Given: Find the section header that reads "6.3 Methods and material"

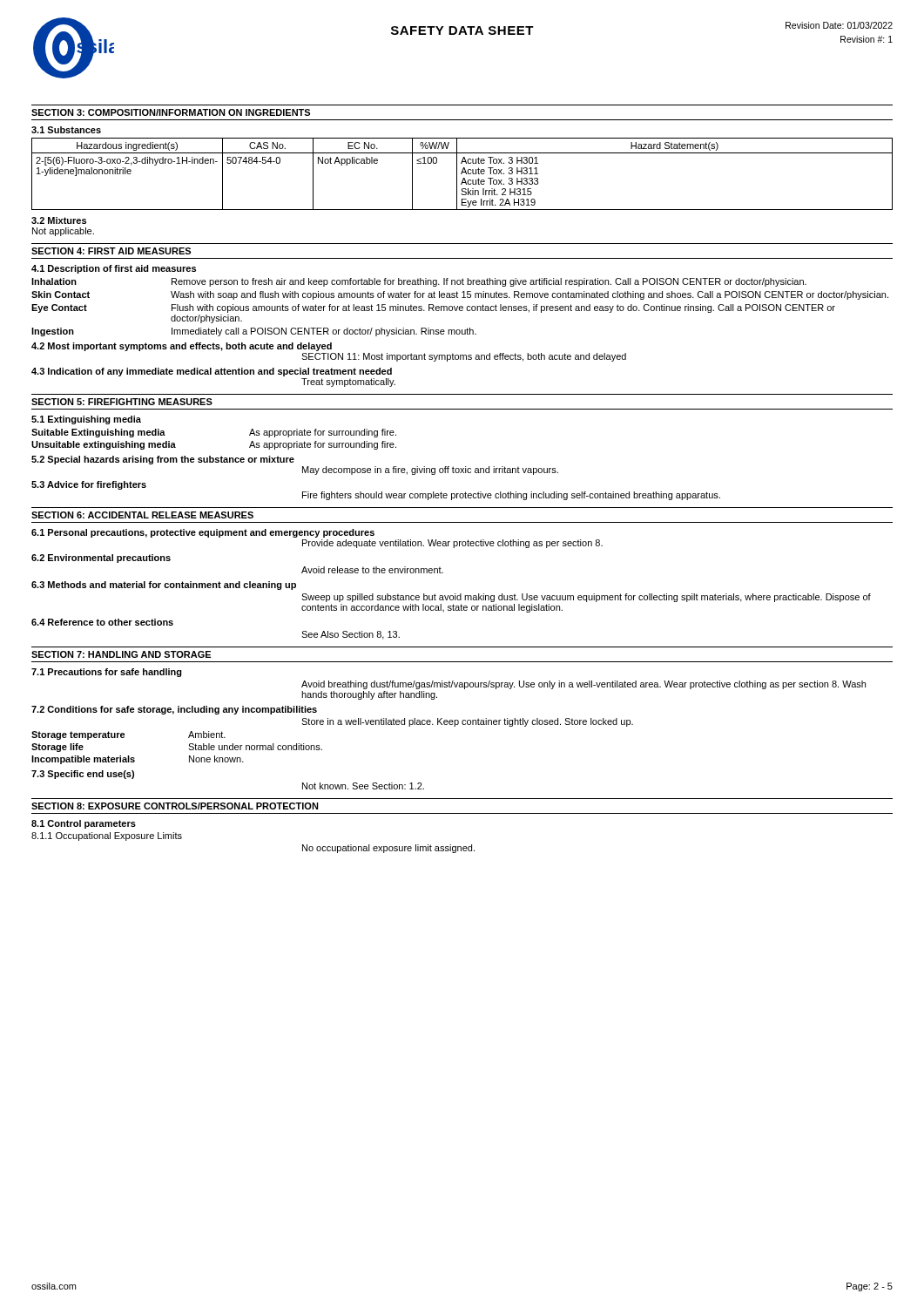Looking at the screenshot, I should pyautogui.click(x=164, y=585).
